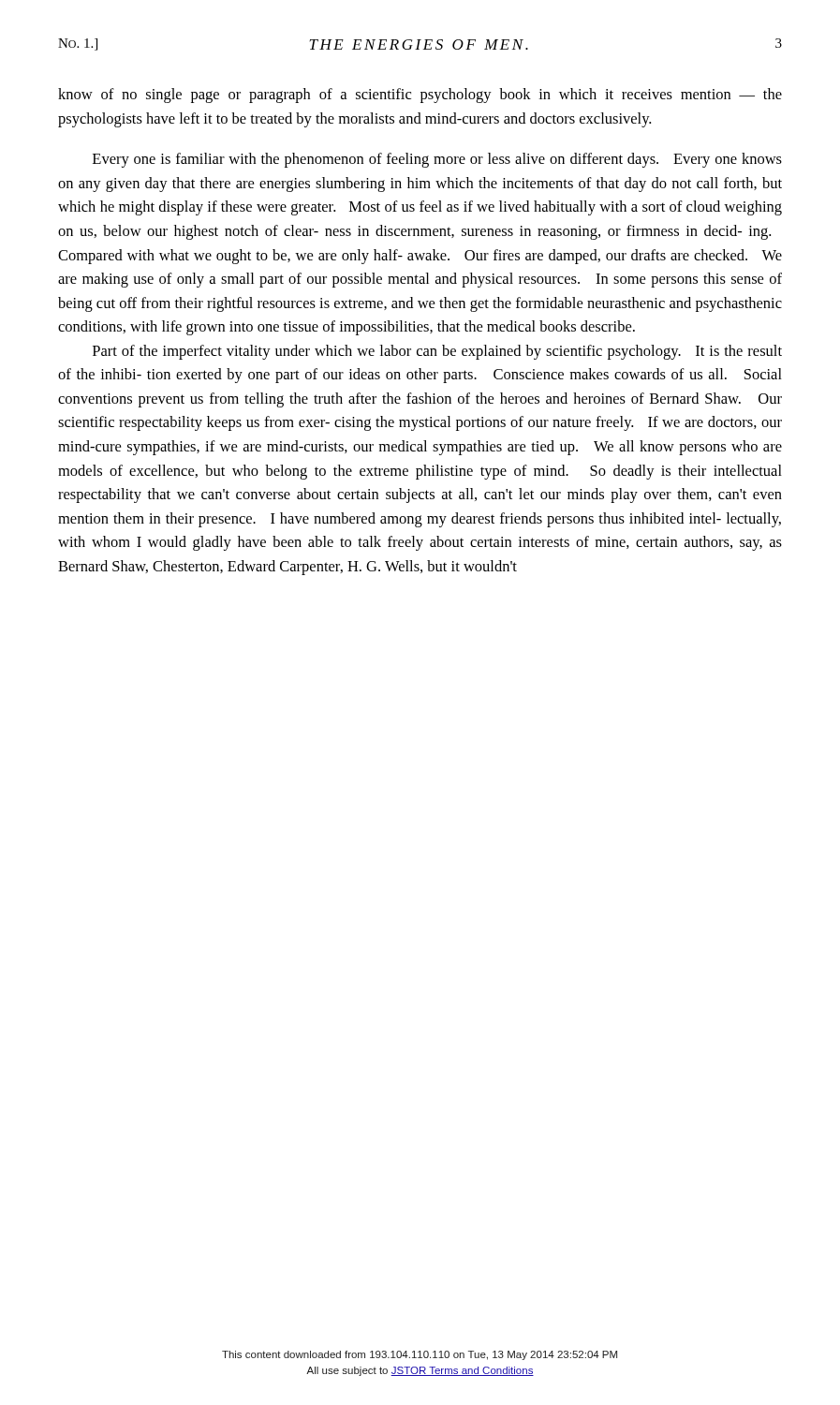Navigate to the region starting "Every one is familiar with"

[420, 243]
